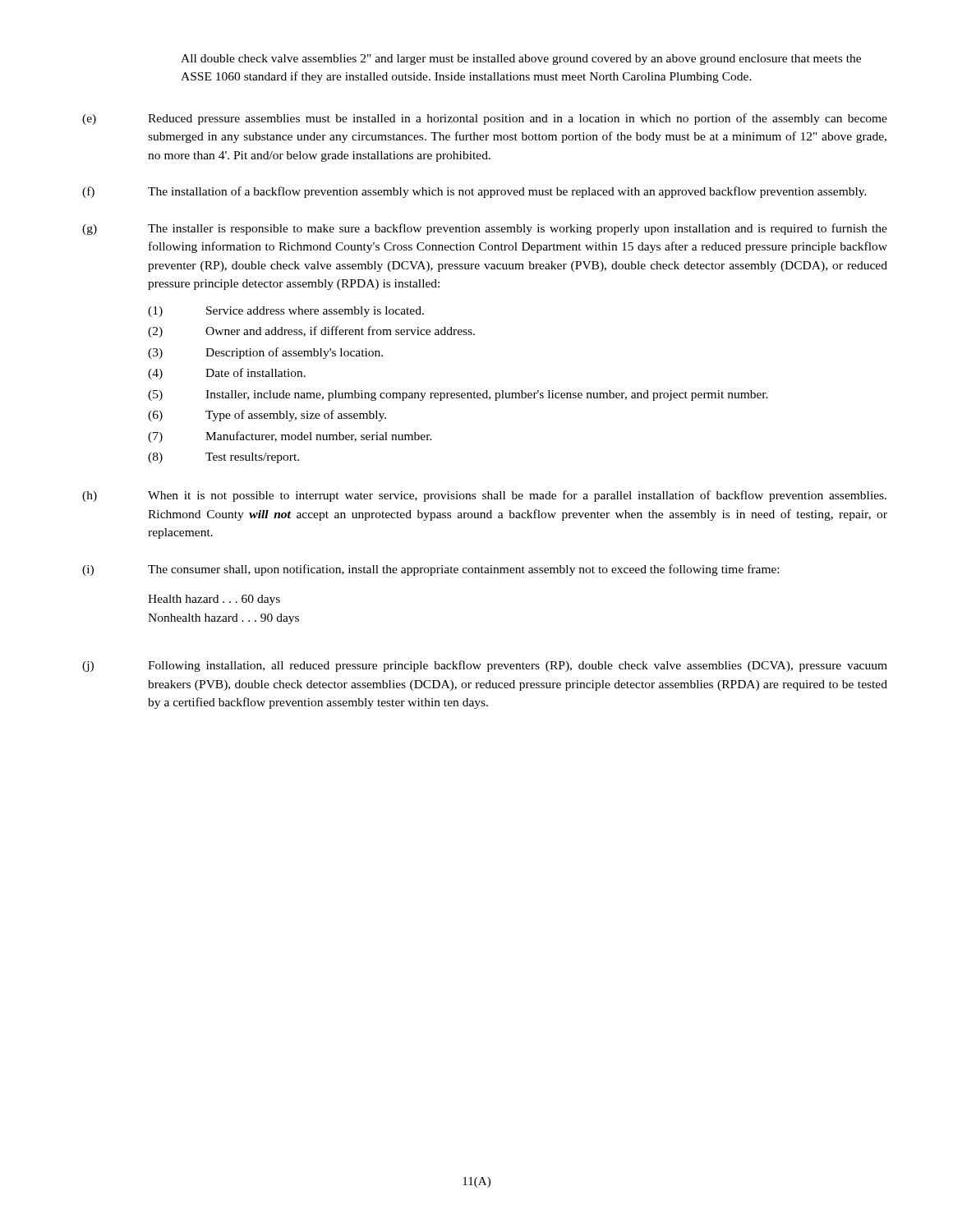Viewport: 953px width, 1232px height.
Task: Click on the list item with the text "(f) The installation of a backflow"
Action: coord(485,192)
